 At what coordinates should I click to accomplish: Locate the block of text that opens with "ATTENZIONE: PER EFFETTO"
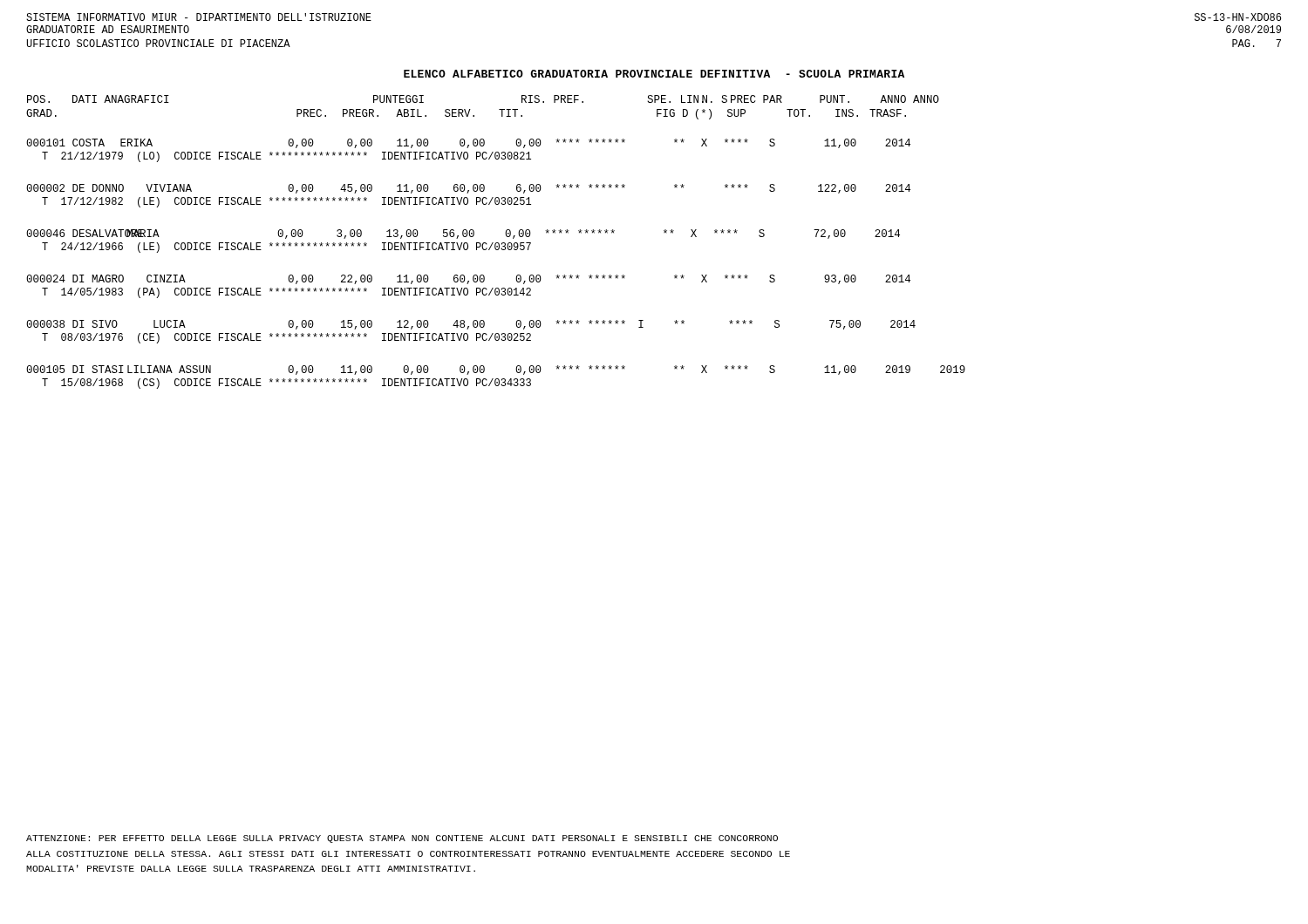point(654,853)
